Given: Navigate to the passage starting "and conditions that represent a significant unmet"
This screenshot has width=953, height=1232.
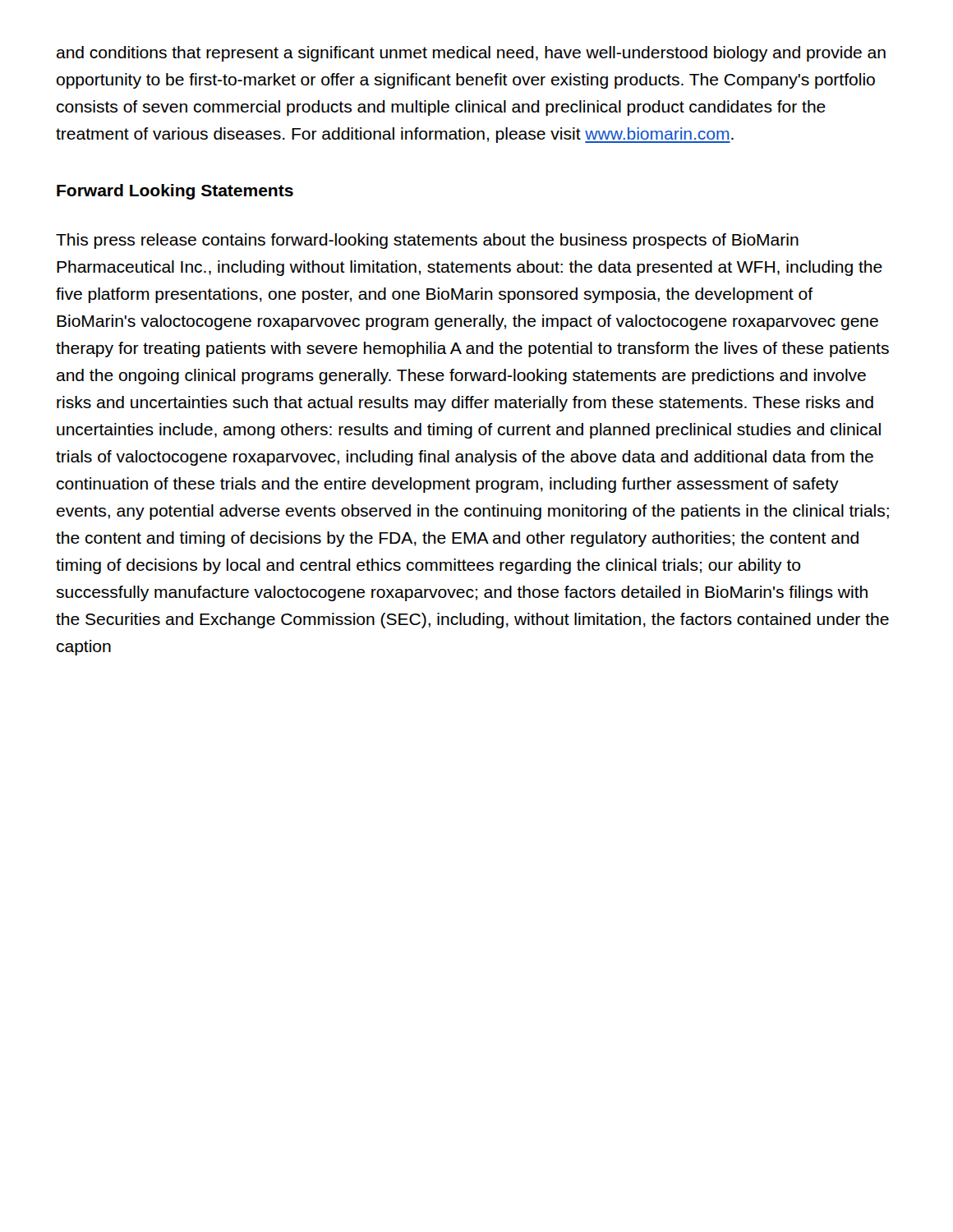Looking at the screenshot, I should pyautogui.click(x=471, y=93).
